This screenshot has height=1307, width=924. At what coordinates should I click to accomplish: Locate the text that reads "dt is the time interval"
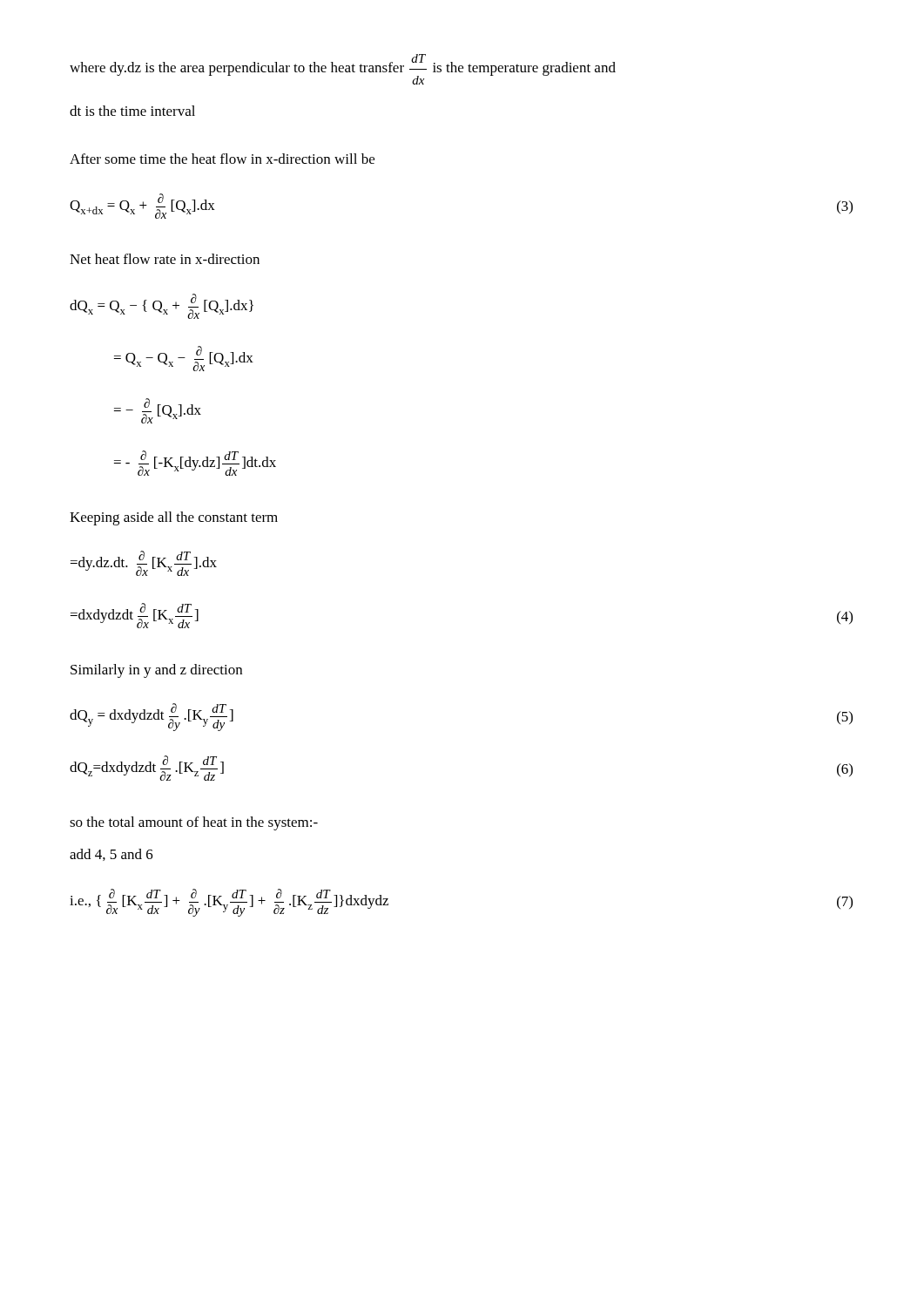coord(133,111)
